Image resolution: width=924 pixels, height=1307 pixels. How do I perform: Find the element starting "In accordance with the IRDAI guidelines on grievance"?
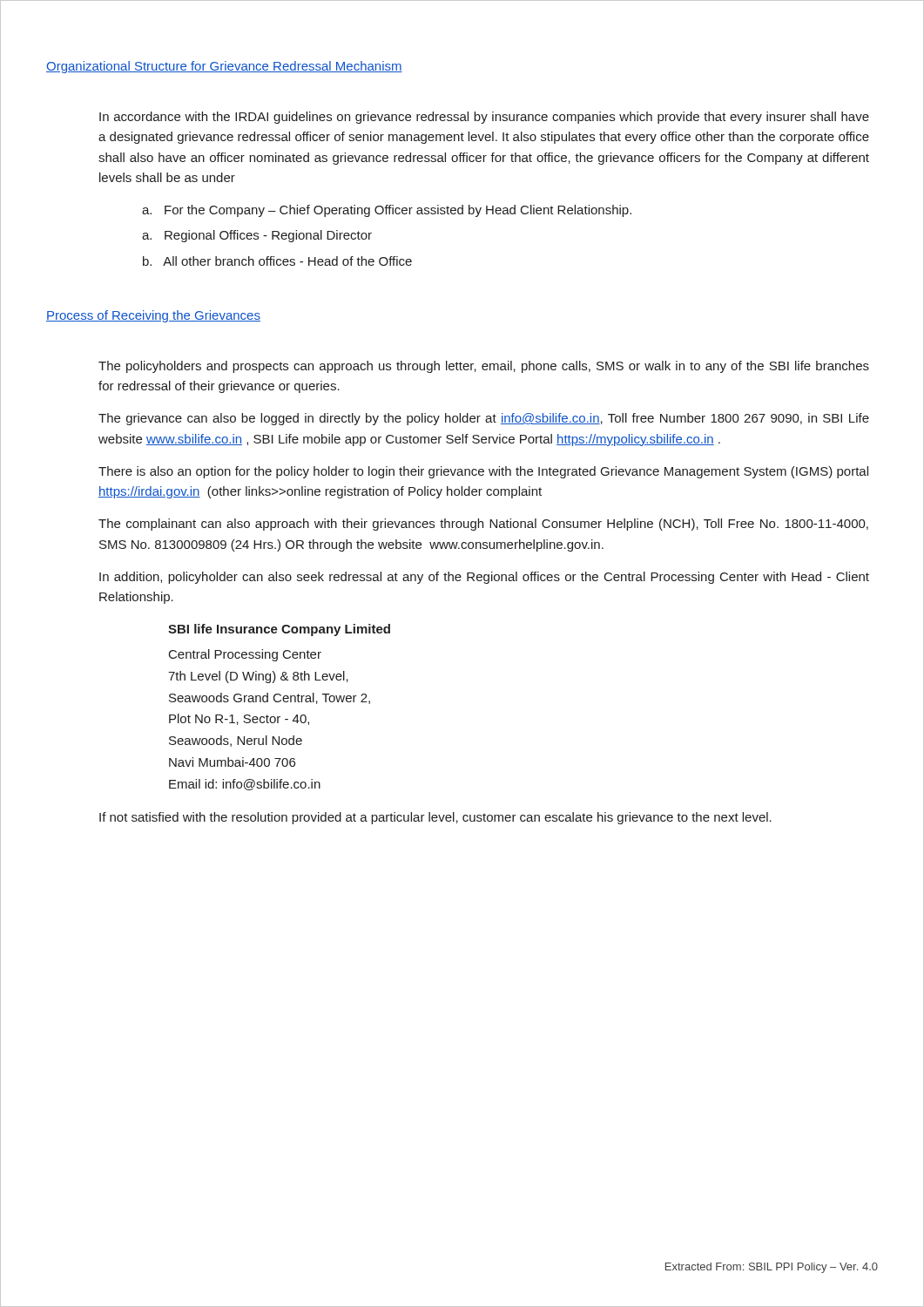click(484, 147)
